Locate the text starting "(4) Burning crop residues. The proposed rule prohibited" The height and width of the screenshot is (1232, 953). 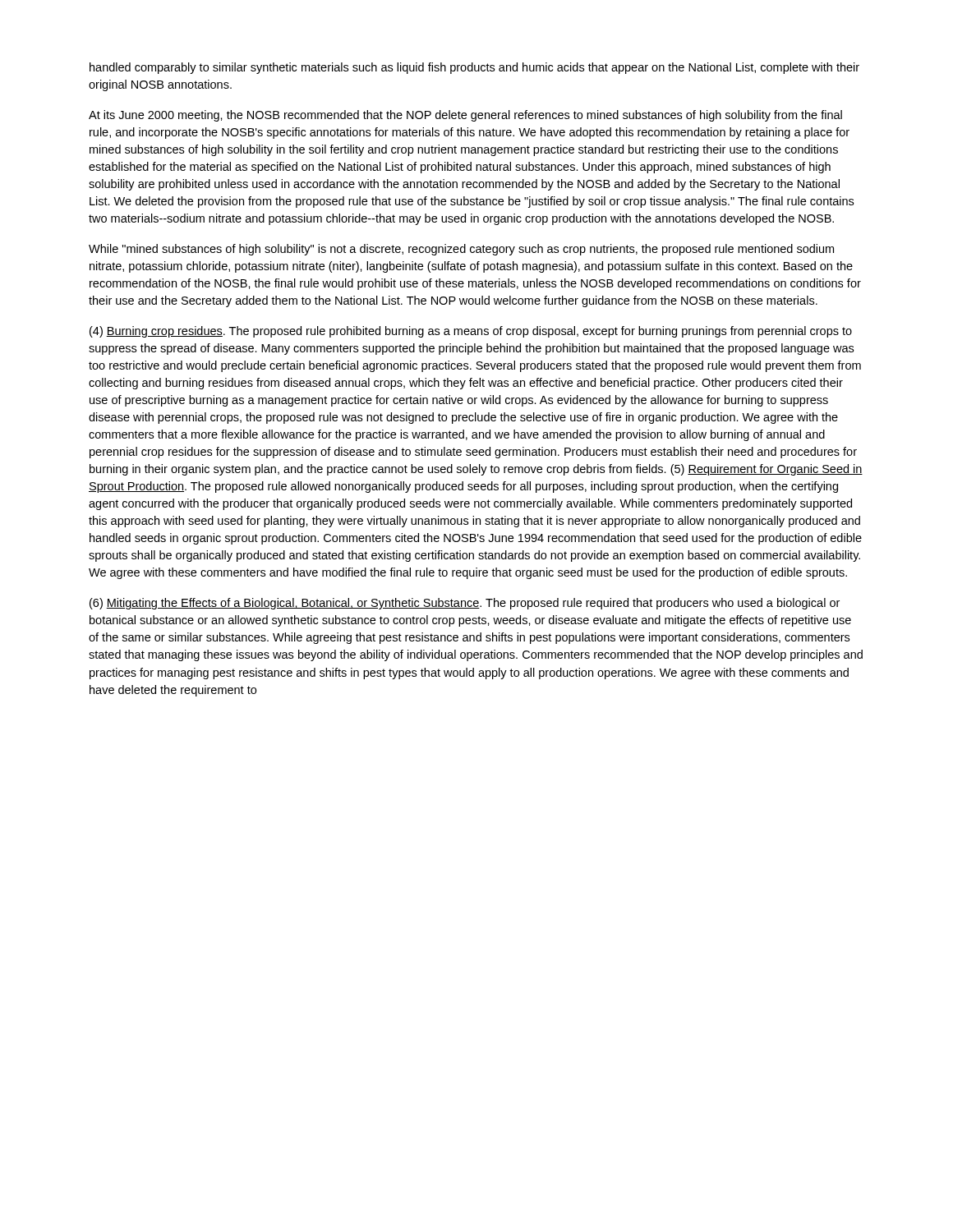(x=475, y=452)
